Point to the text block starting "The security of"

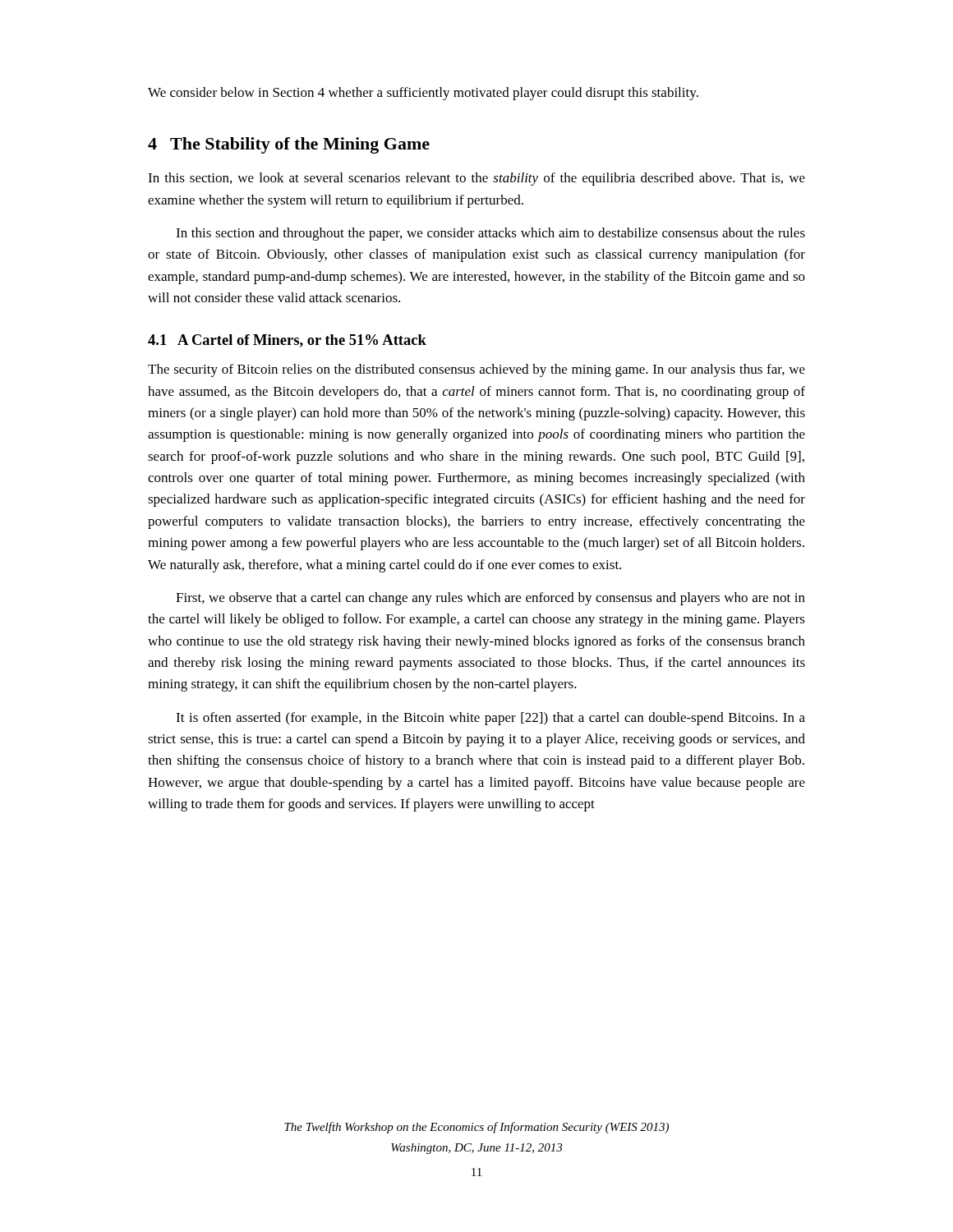[476, 467]
